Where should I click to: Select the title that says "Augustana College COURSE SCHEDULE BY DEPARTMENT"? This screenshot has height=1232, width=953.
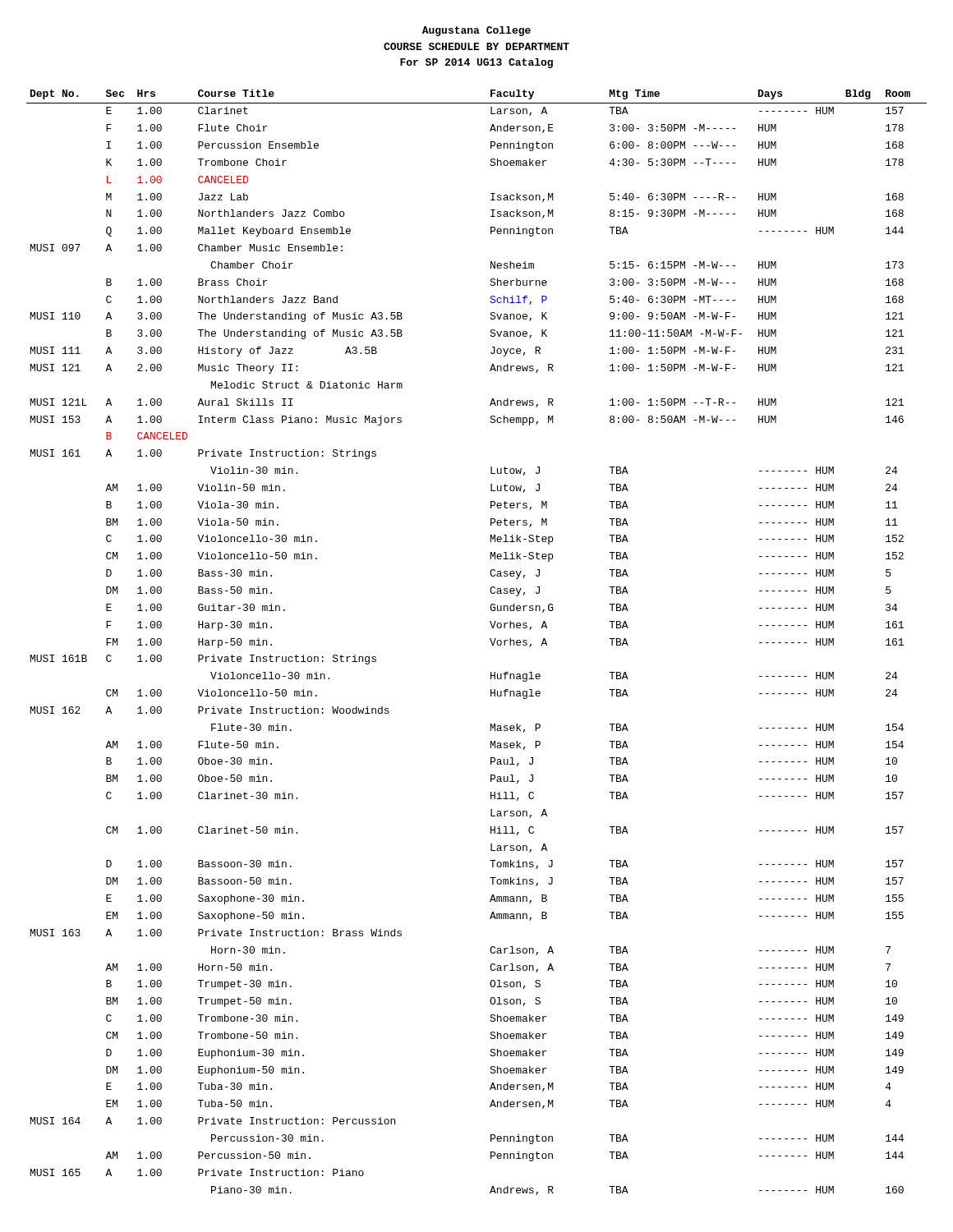[x=476, y=47]
